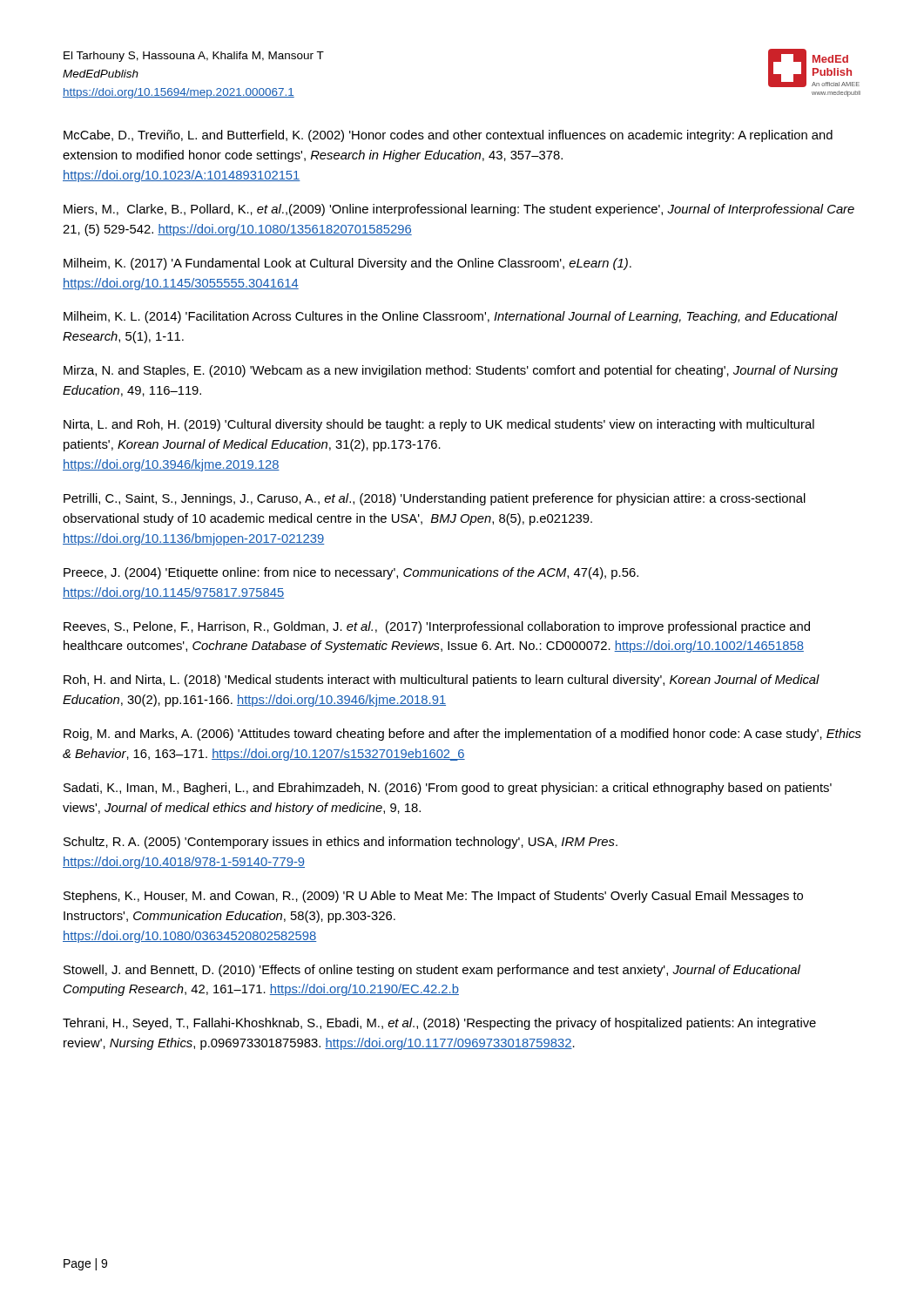
Task: Click the passage that begins "Tehrani, H., Seyed, T., Fallahi-Khoshknab,"
Action: (440, 1033)
